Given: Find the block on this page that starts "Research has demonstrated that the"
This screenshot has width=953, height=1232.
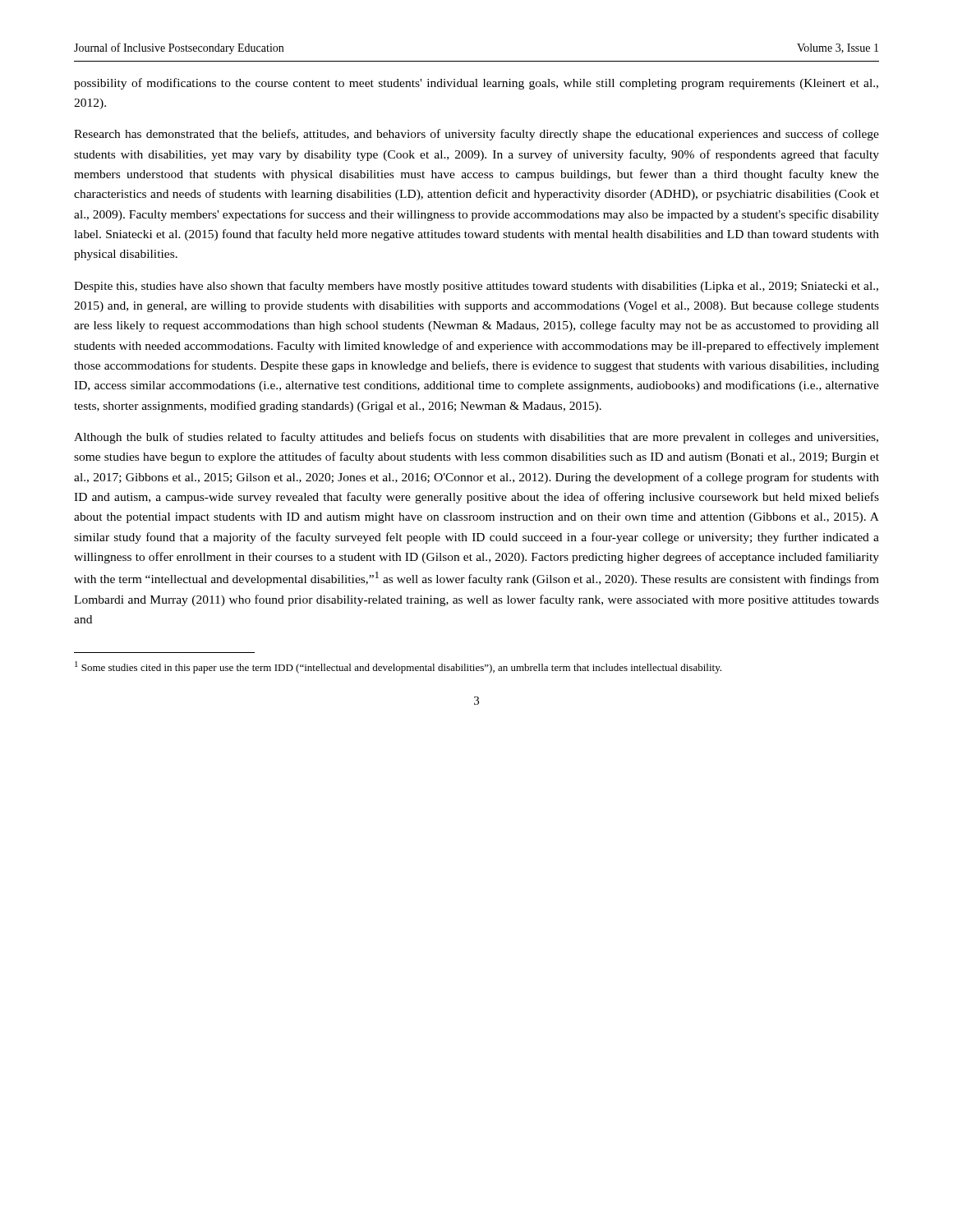Looking at the screenshot, I should (476, 194).
